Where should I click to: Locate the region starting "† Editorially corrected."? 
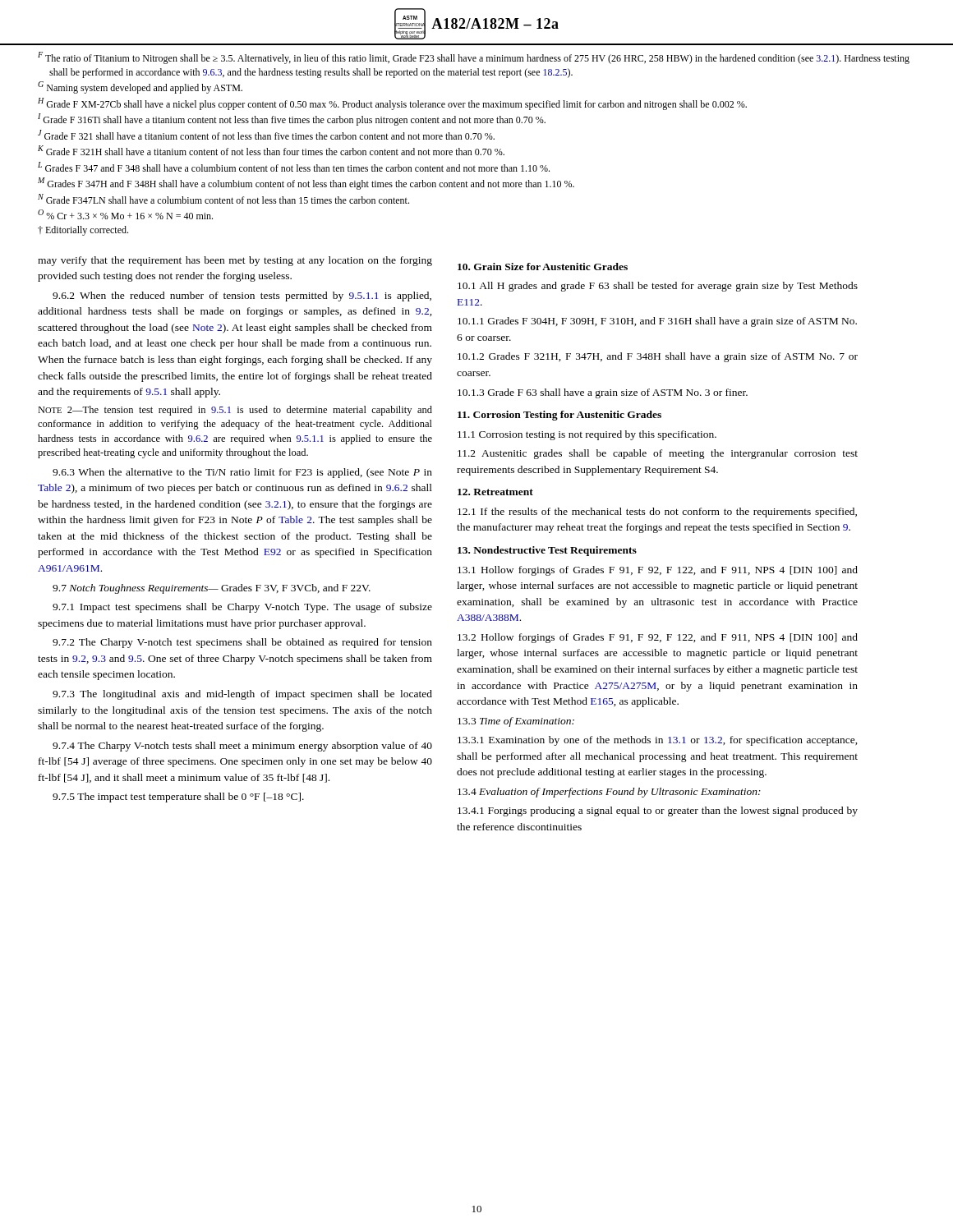coord(83,230)
